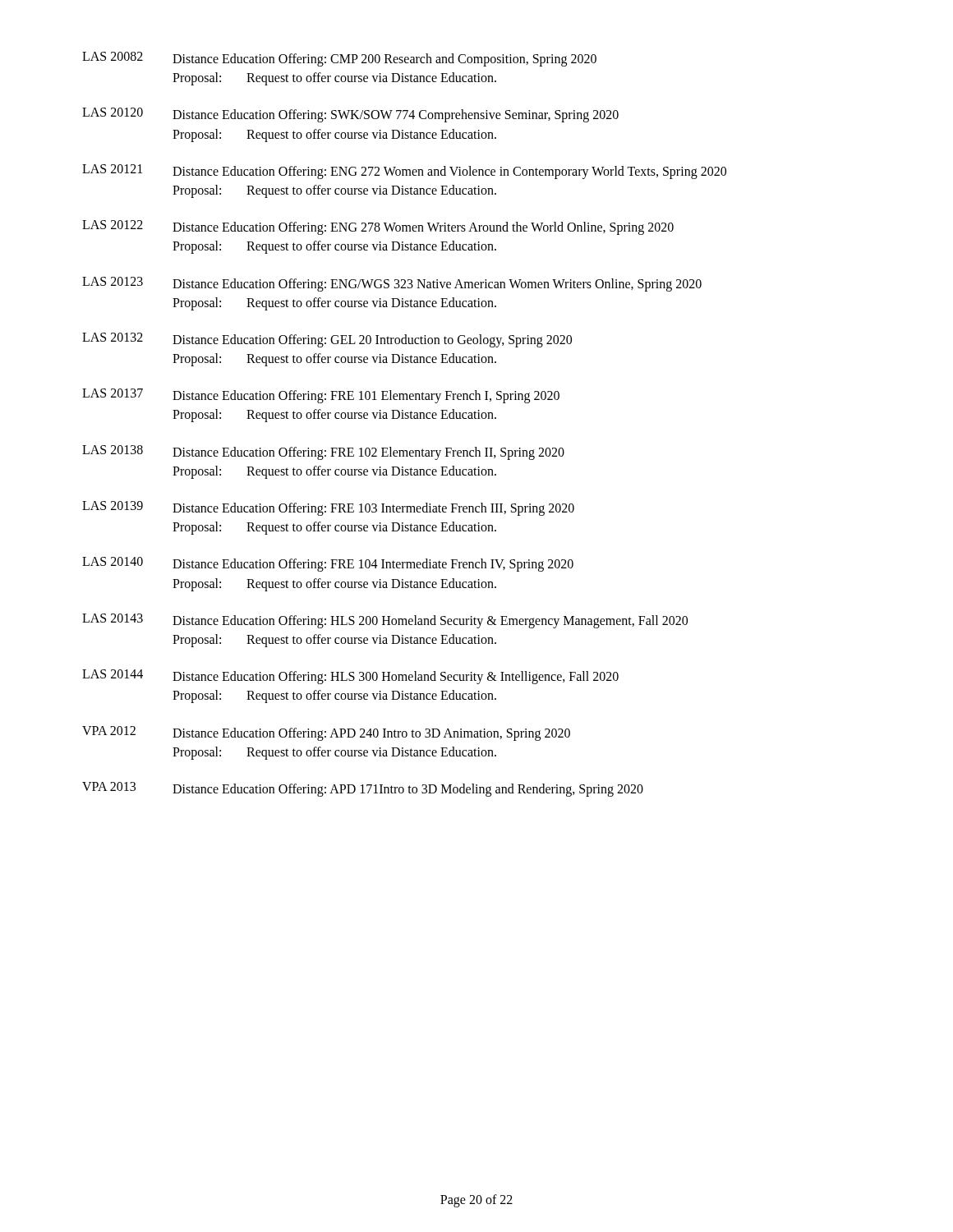The image size is (953, 1232).
Task: Find the block on this page that starts "LAS 20140 Distance Education Offering:"
Action: click(x=485, y=574)
